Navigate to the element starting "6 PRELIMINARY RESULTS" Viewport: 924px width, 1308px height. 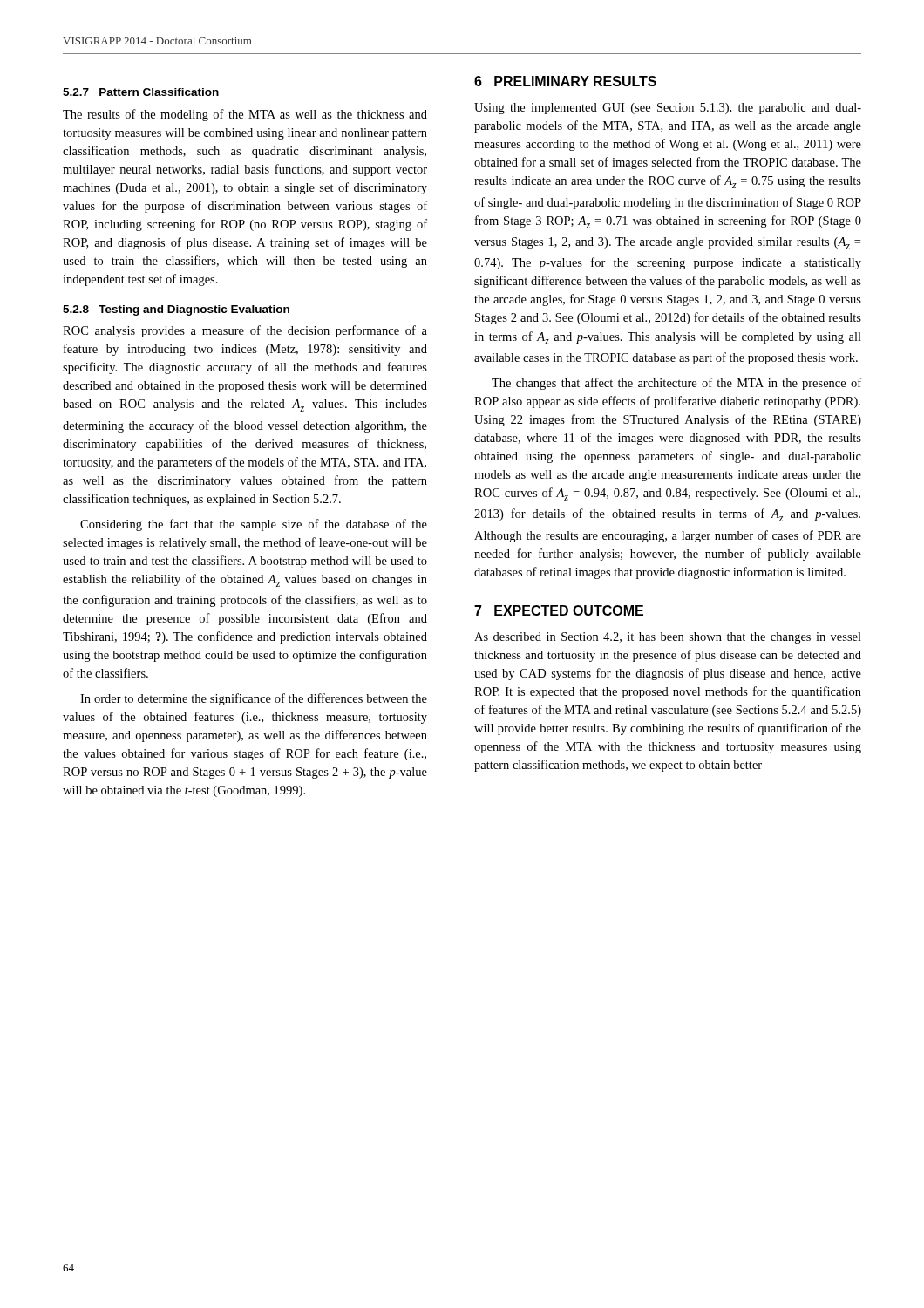click(566, 82)
